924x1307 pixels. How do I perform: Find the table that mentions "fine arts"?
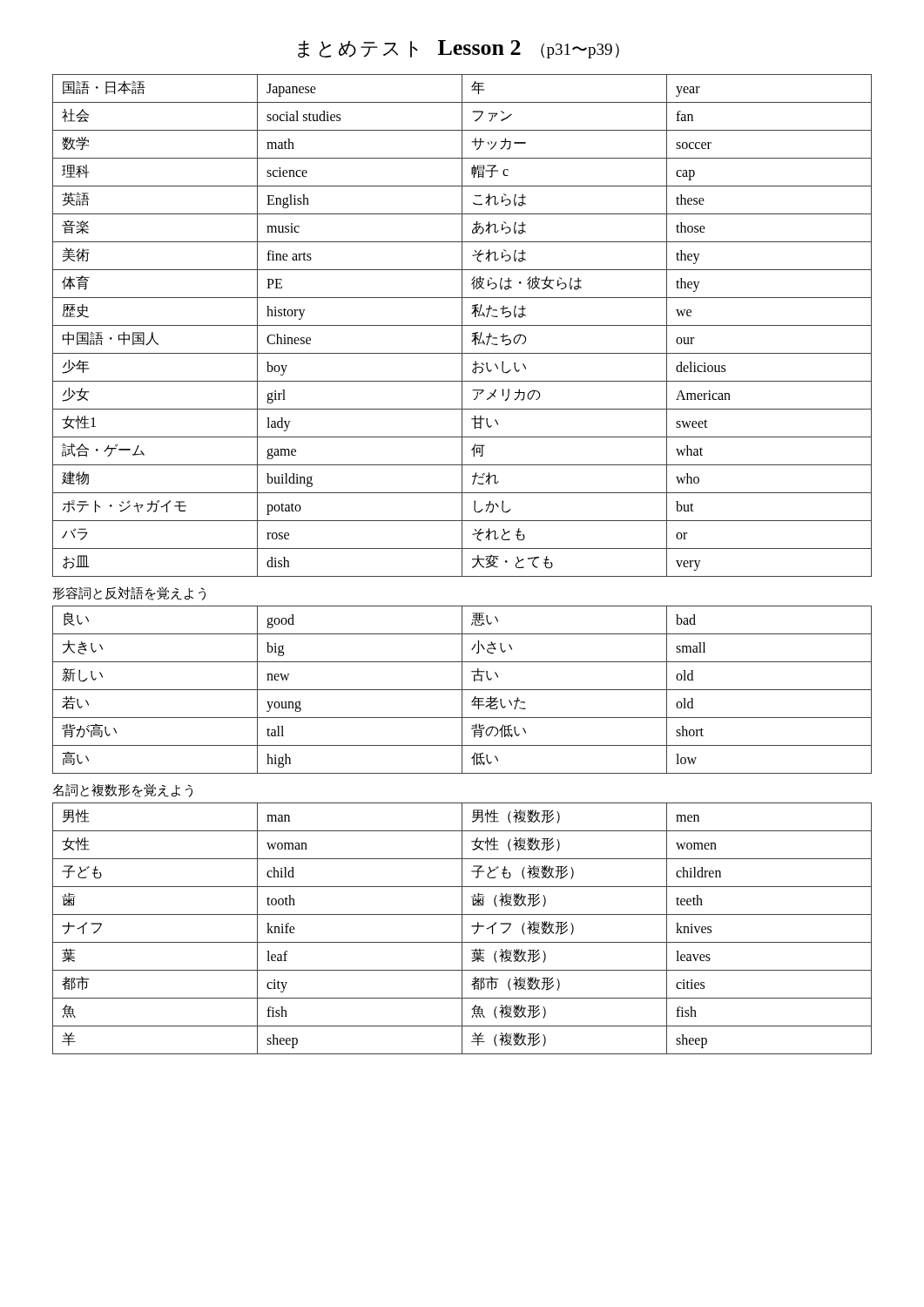pyautogui.click(x=462, y=325)
